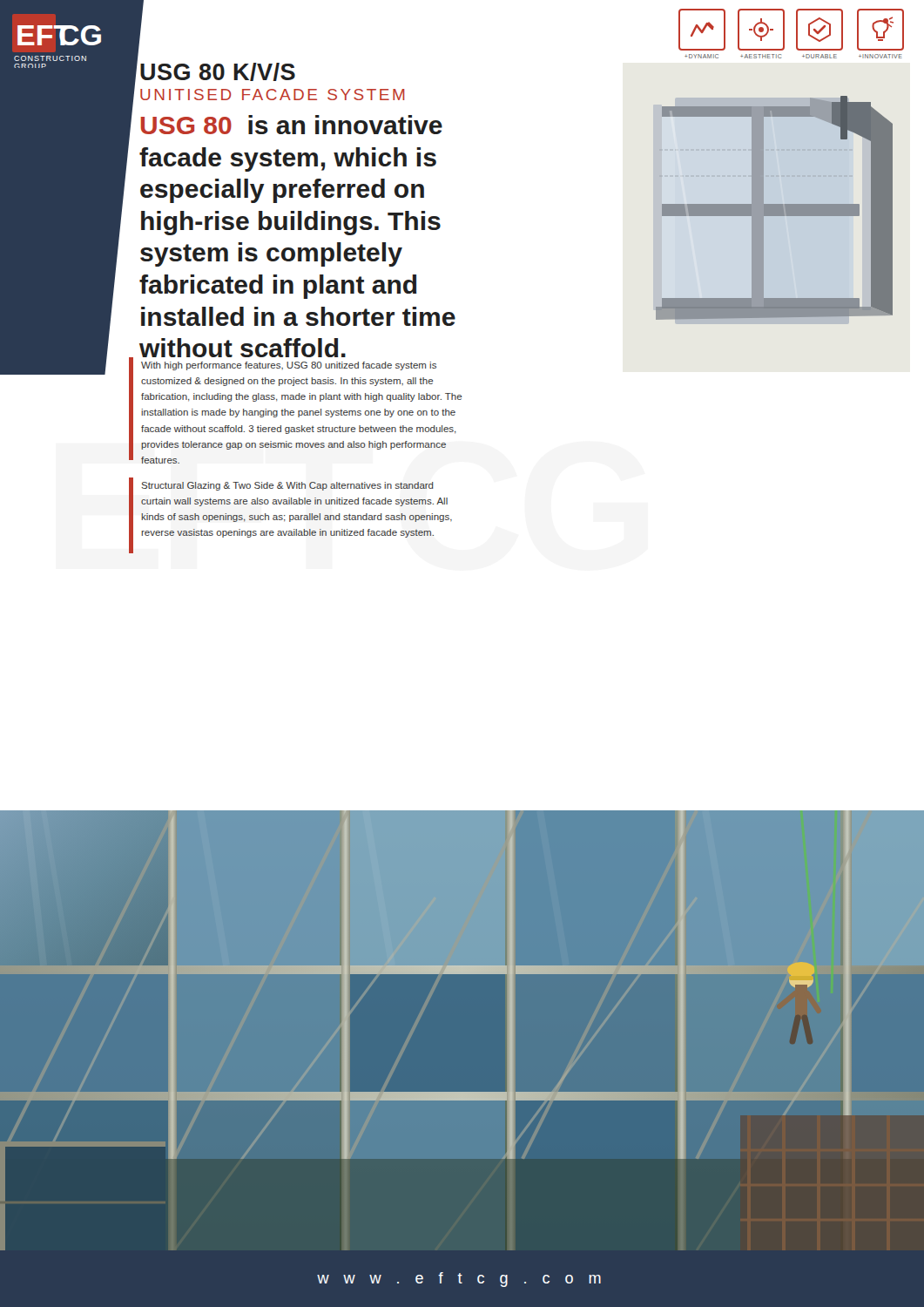This screenshot has height=1307, width=924.
Task: Select the region starting "USG 80 is an innovative"
Action: click(x=309, y=237)
